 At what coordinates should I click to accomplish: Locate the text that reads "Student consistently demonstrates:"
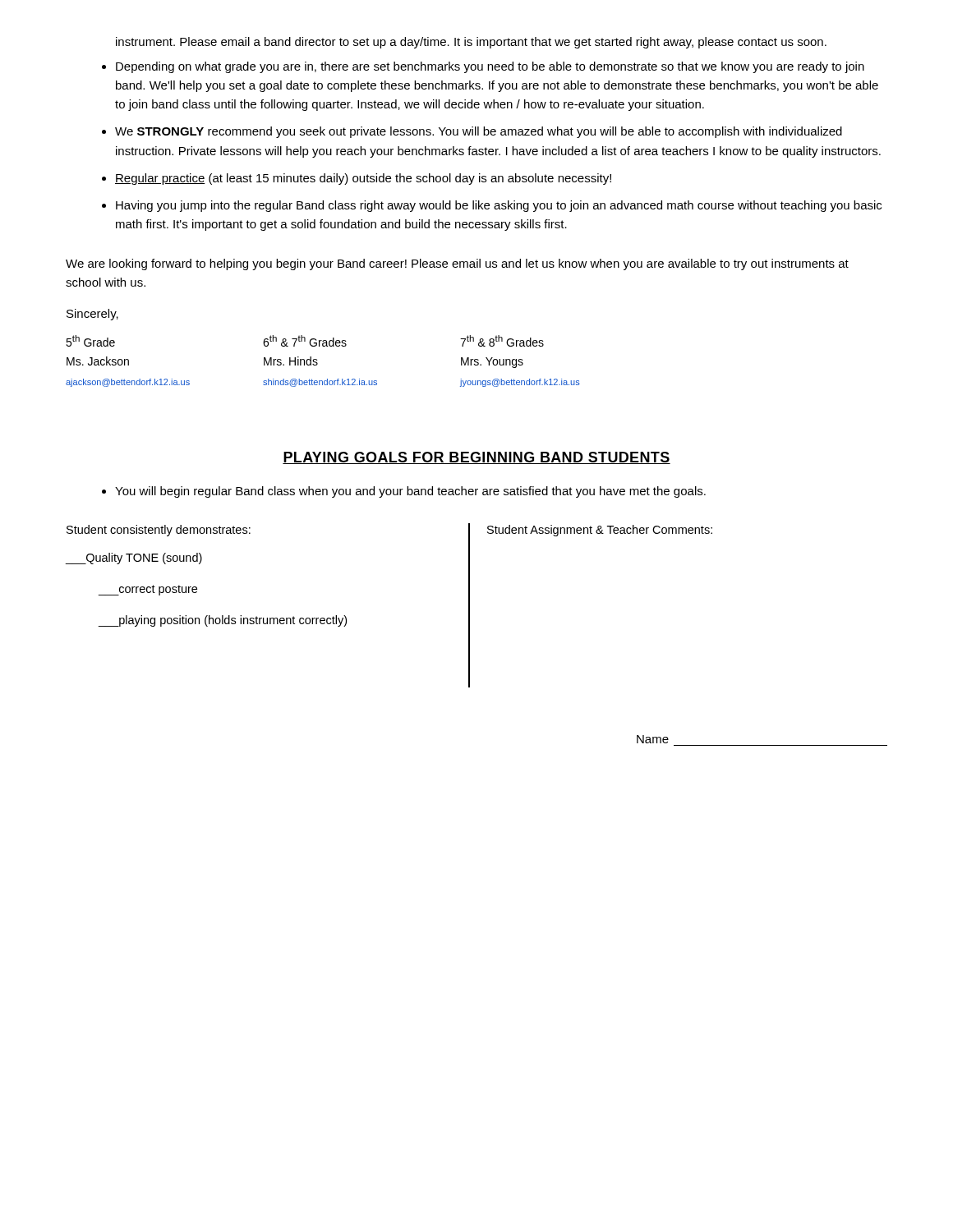click(x=158, y=530)
